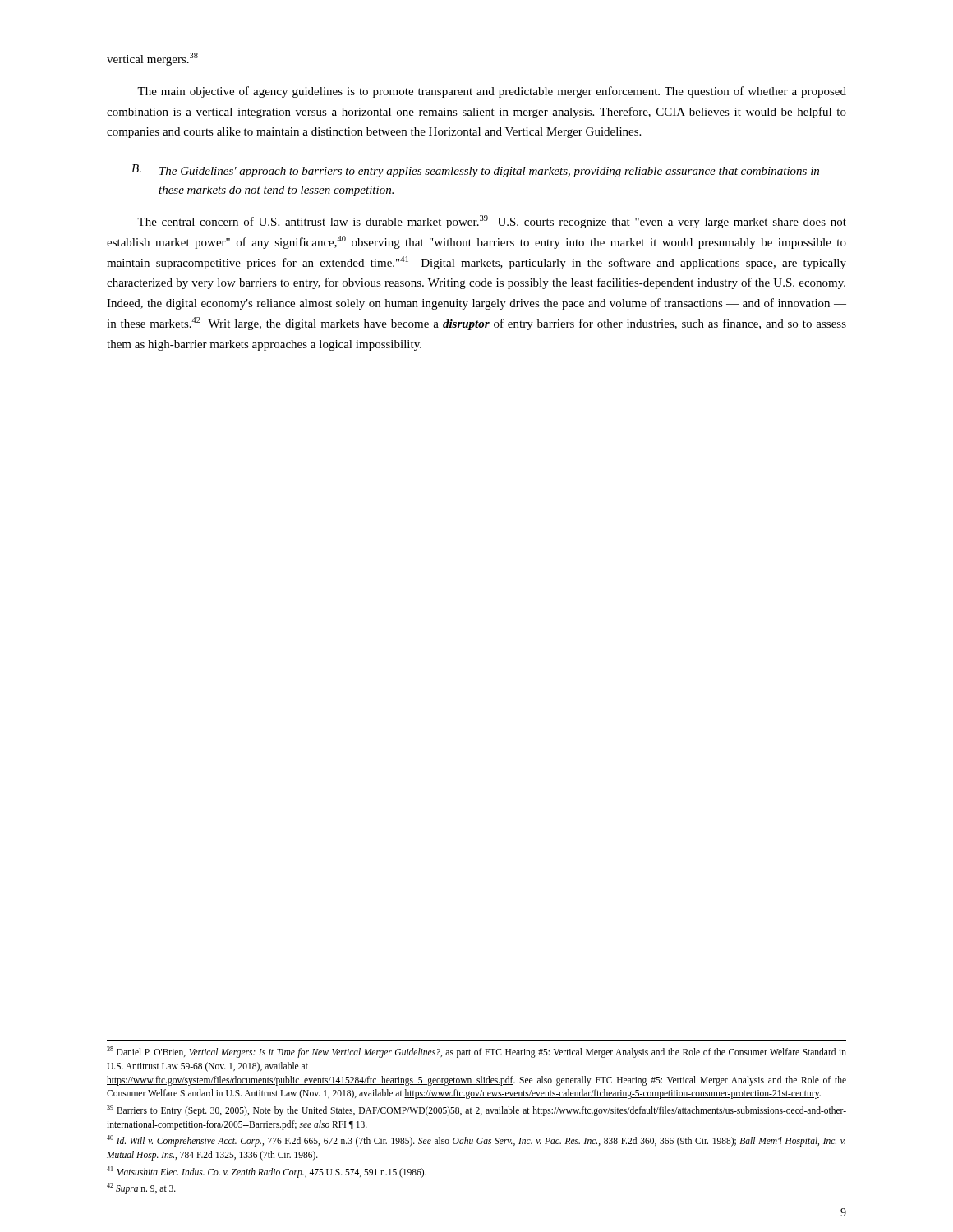The width and height of the screenshot is (953, 1232).
Task: Find the footnote that reads "38 Daniel P. O'Brien,"
Action: coord(476,1072)
